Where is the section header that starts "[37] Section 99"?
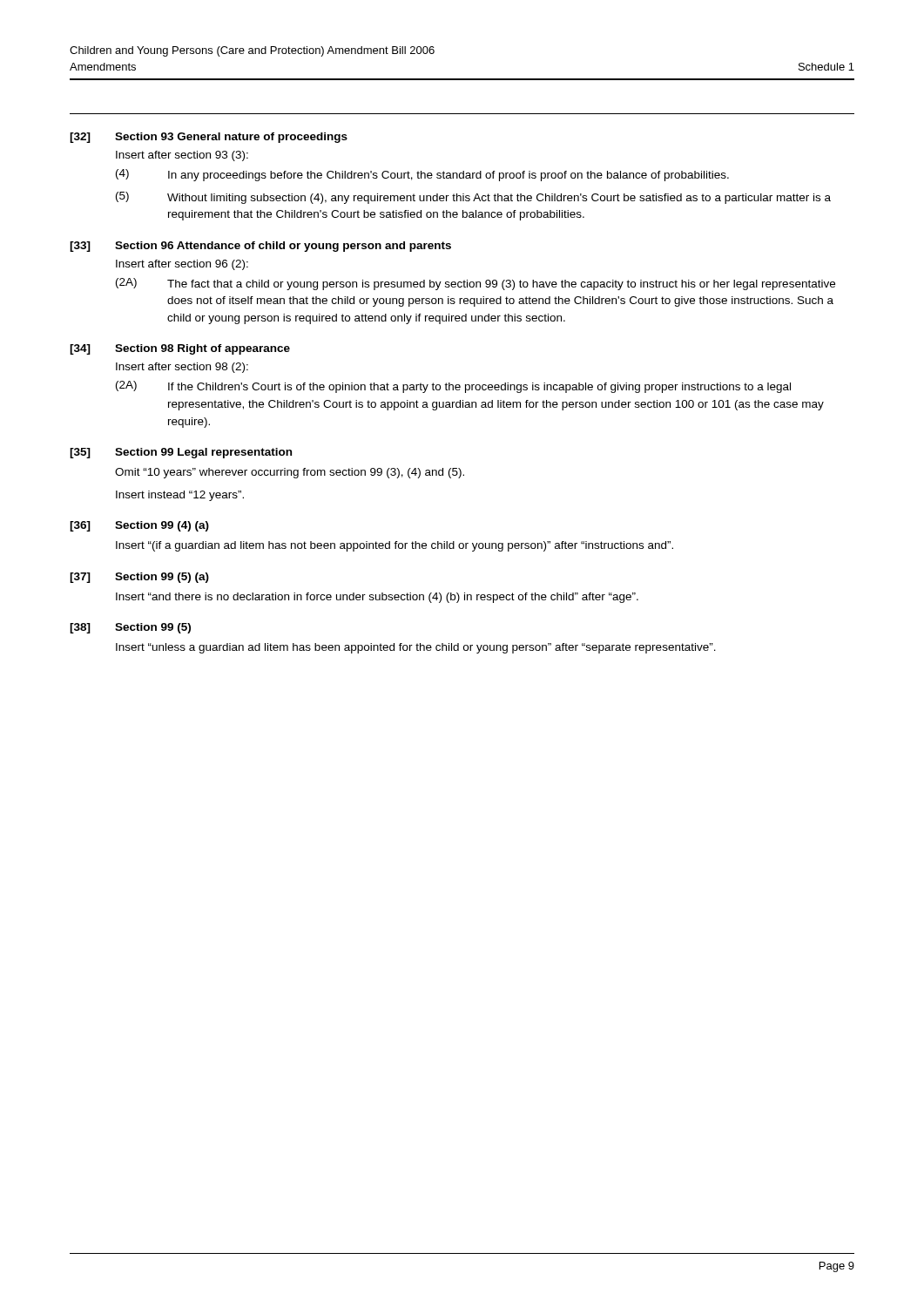924x1307 pixels. (x=139, y=578)
